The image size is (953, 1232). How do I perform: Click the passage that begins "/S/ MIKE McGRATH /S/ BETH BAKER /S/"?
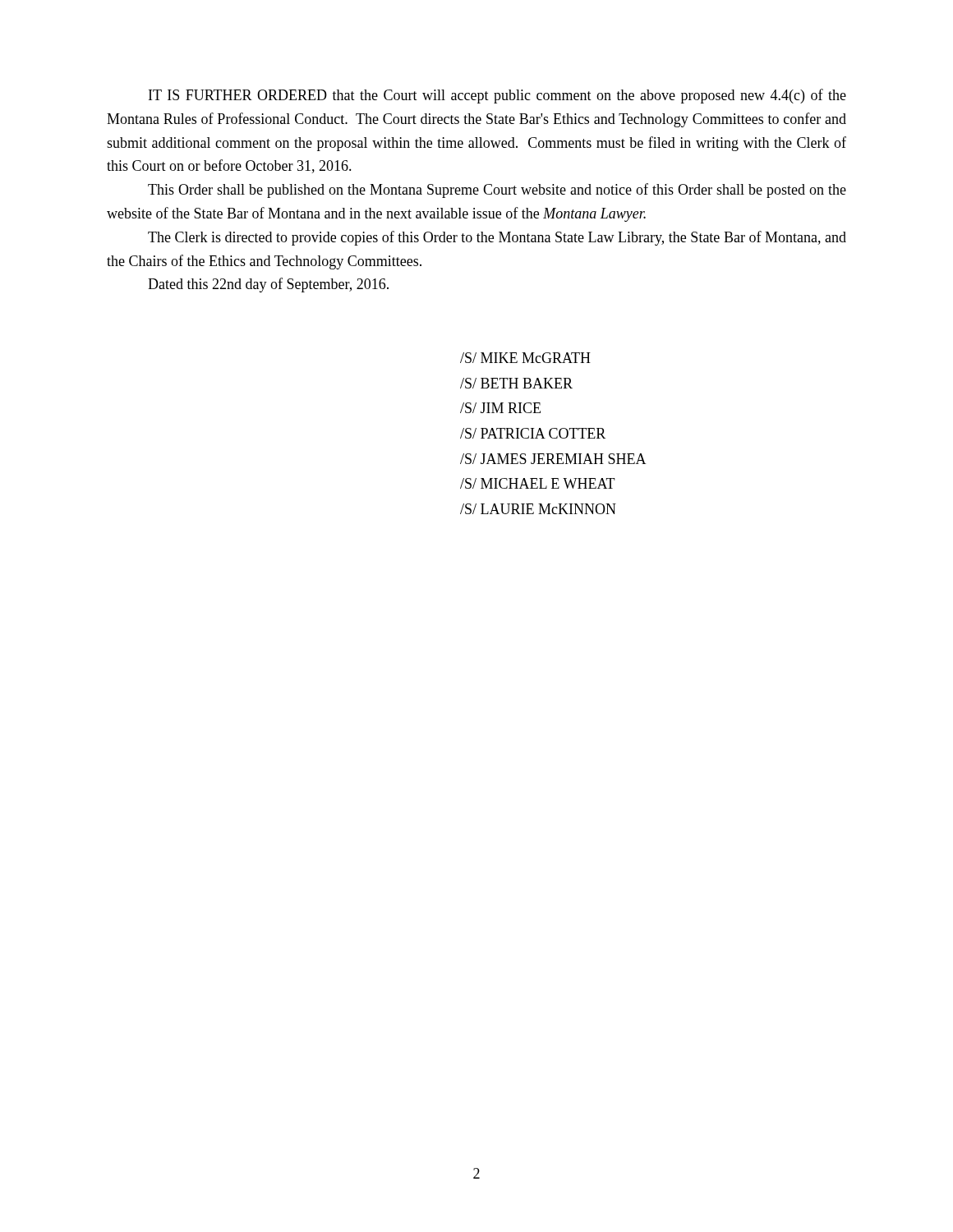pyautogui.click(x=553, y=434)
